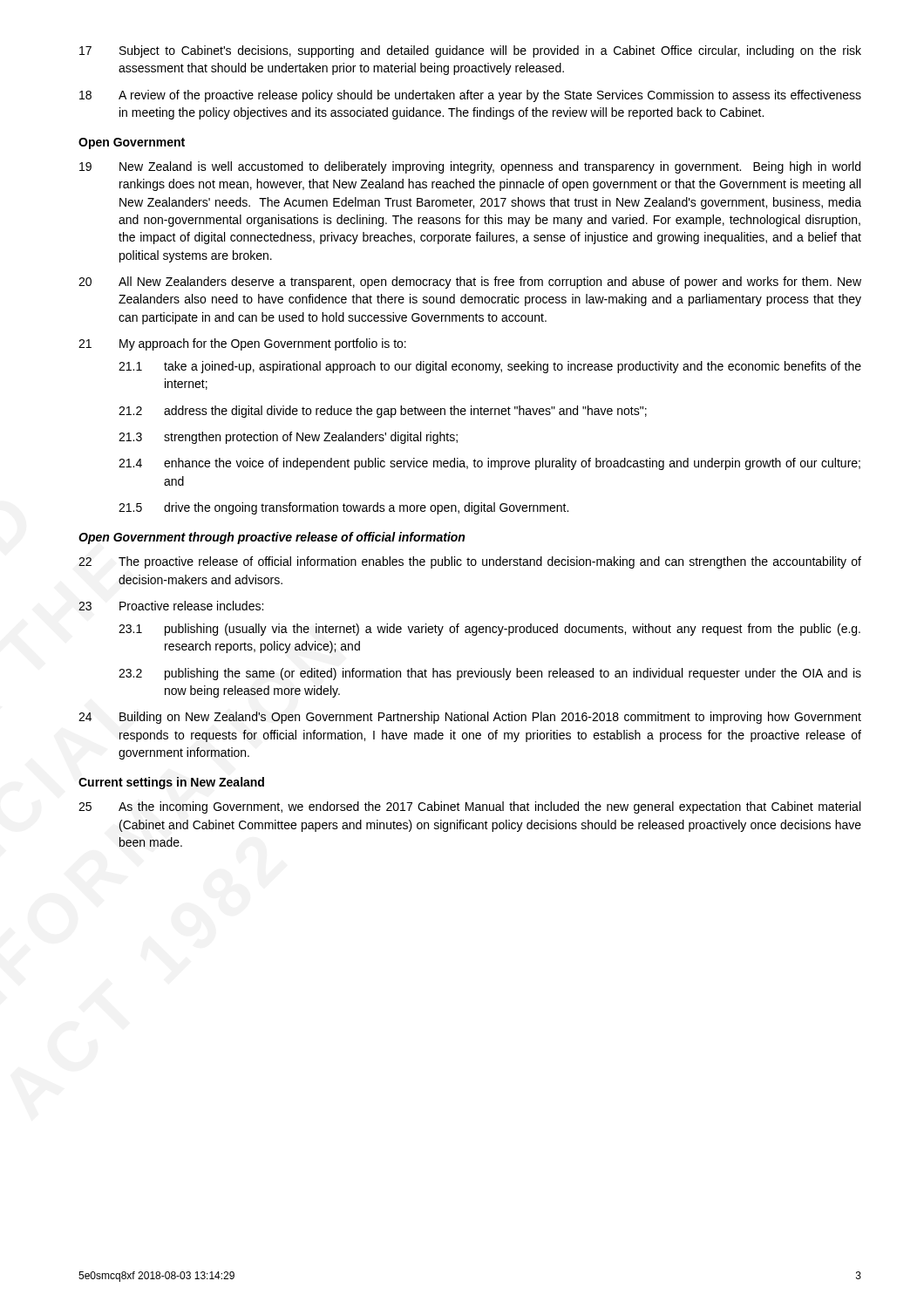Point to the region starting "25 As the"

tap(470, 825)
